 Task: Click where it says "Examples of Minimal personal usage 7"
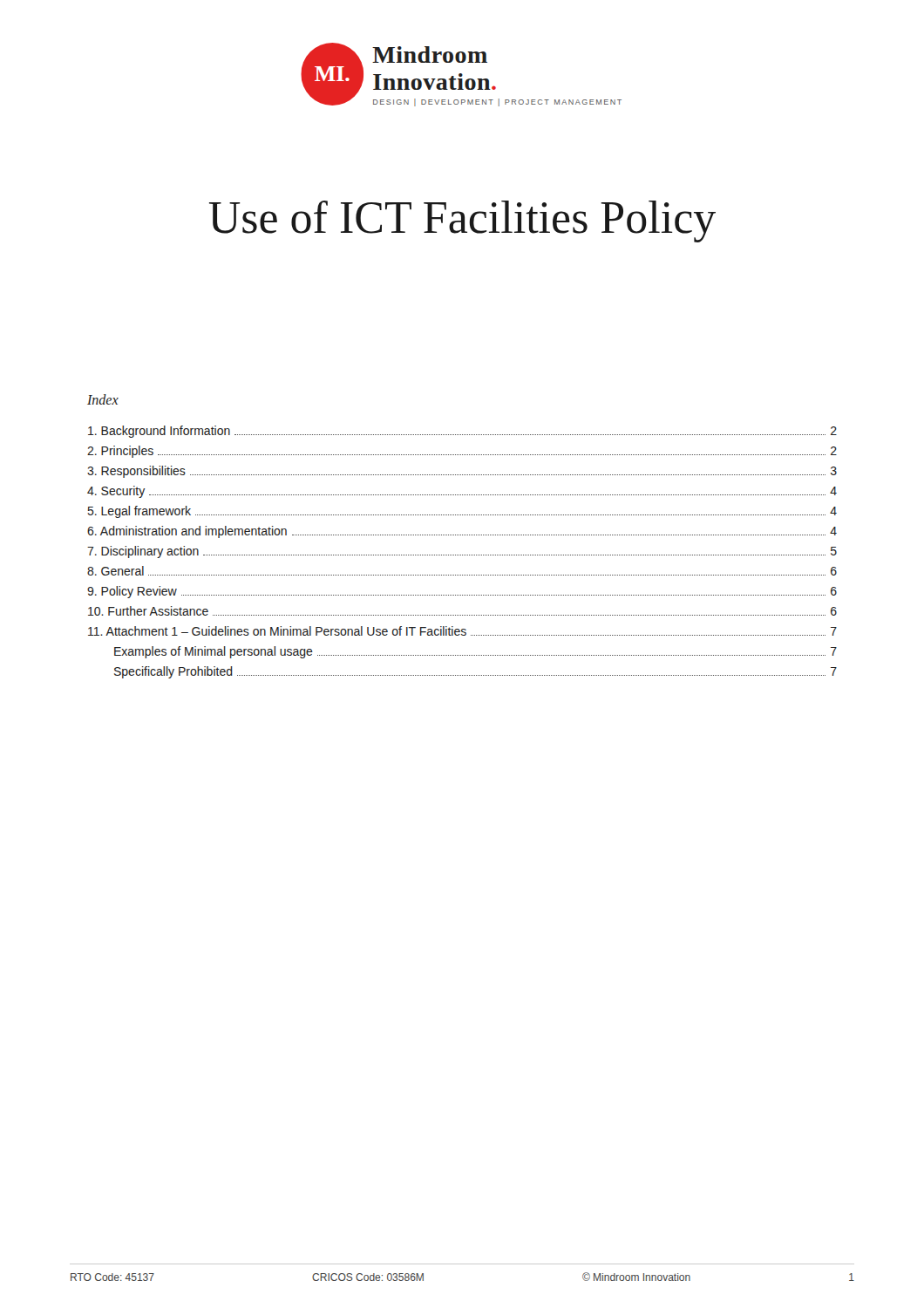(475, 651)
